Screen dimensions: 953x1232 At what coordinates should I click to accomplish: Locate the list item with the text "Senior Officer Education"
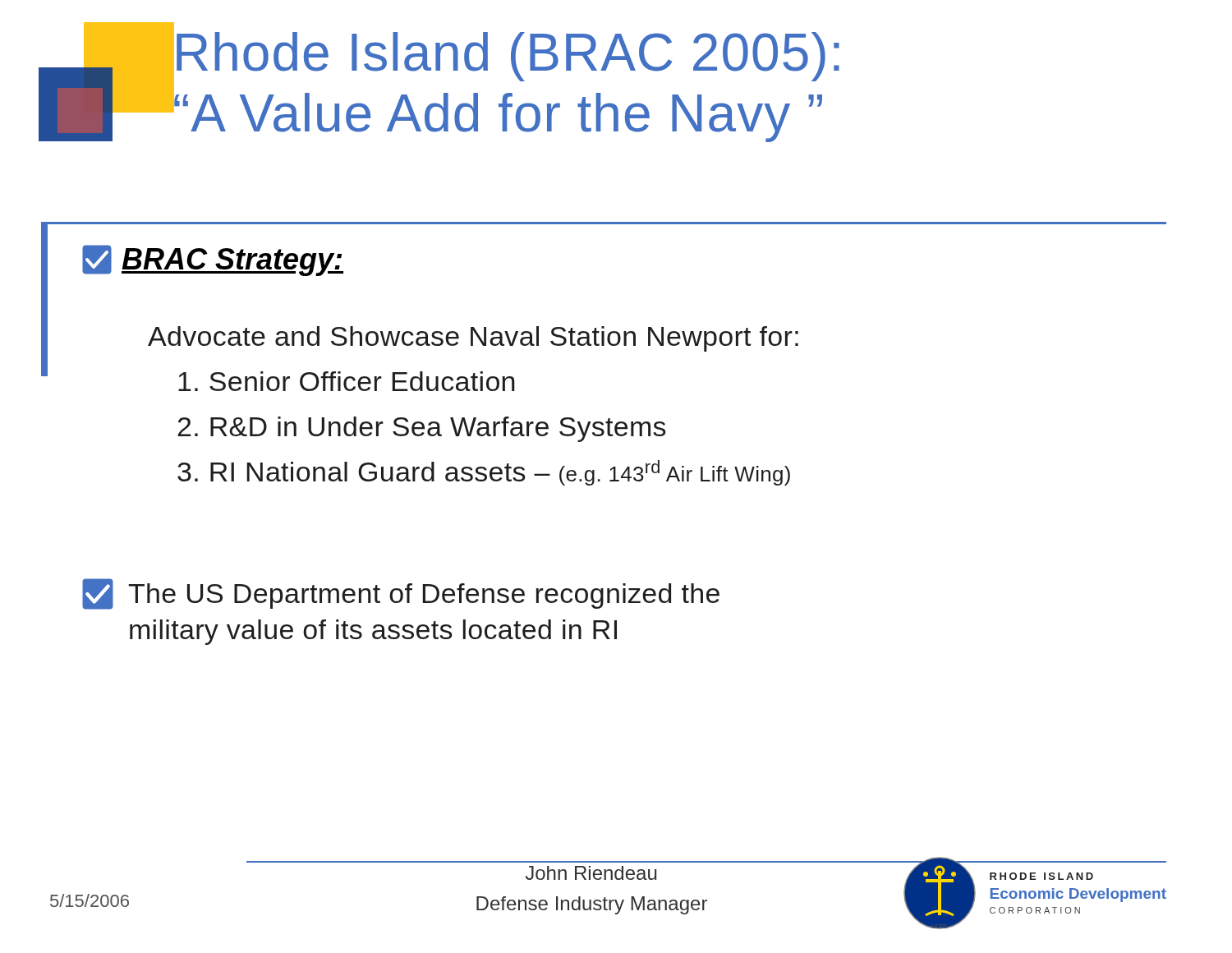coord(346,381)
